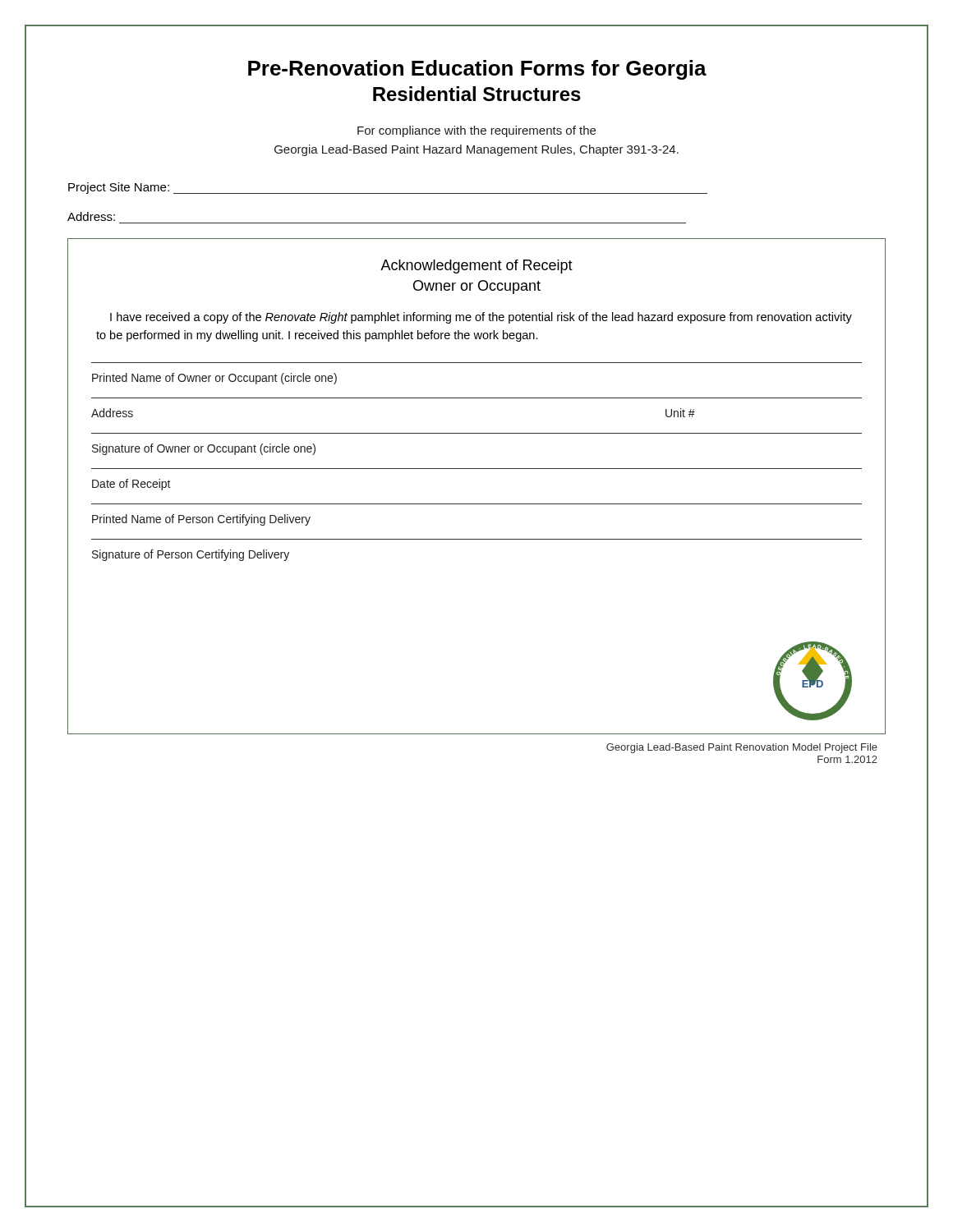Click on the logo
953x1232 pixels.
476,681
